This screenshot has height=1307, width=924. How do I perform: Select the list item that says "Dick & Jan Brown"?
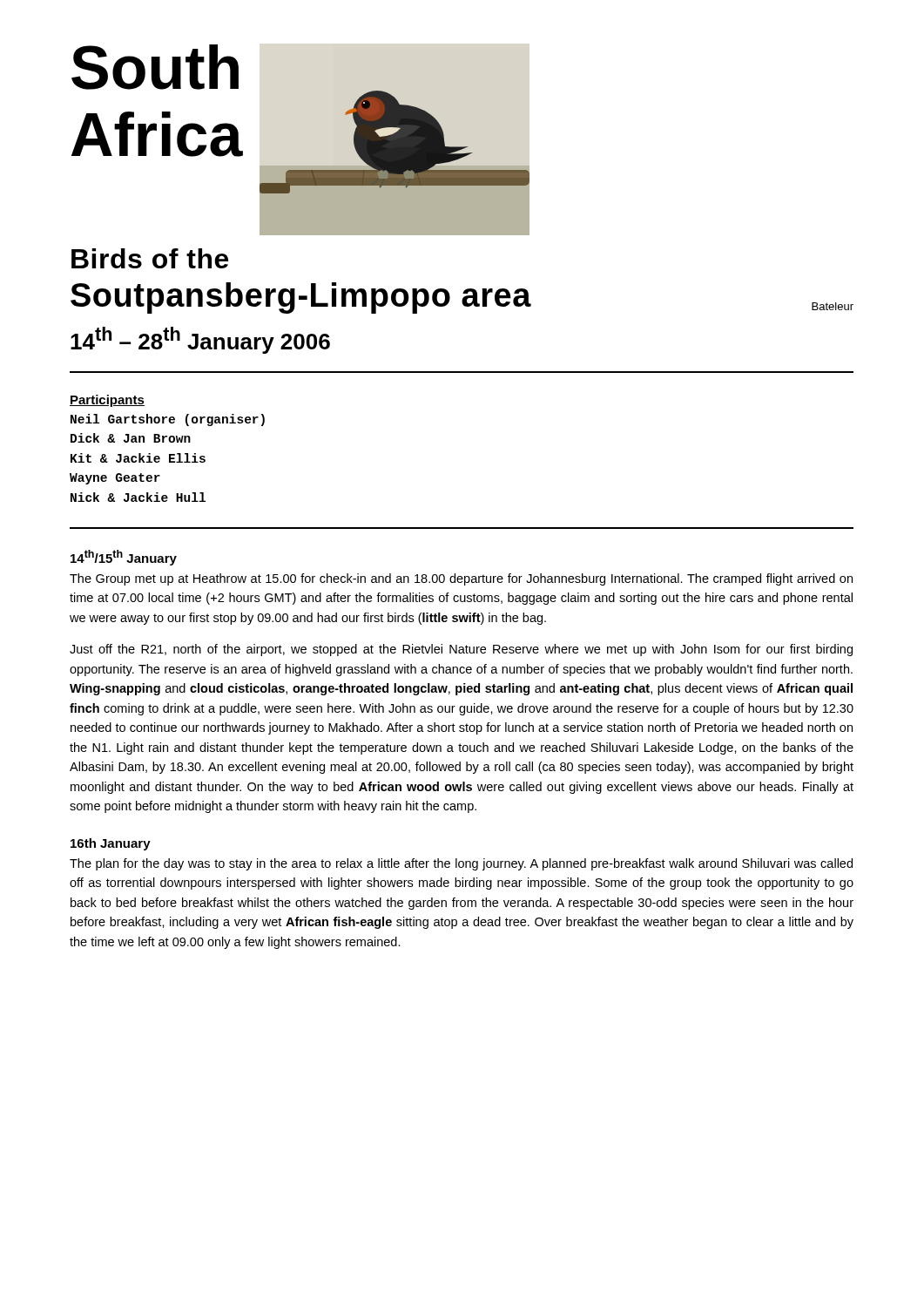(x=130, y=439)
